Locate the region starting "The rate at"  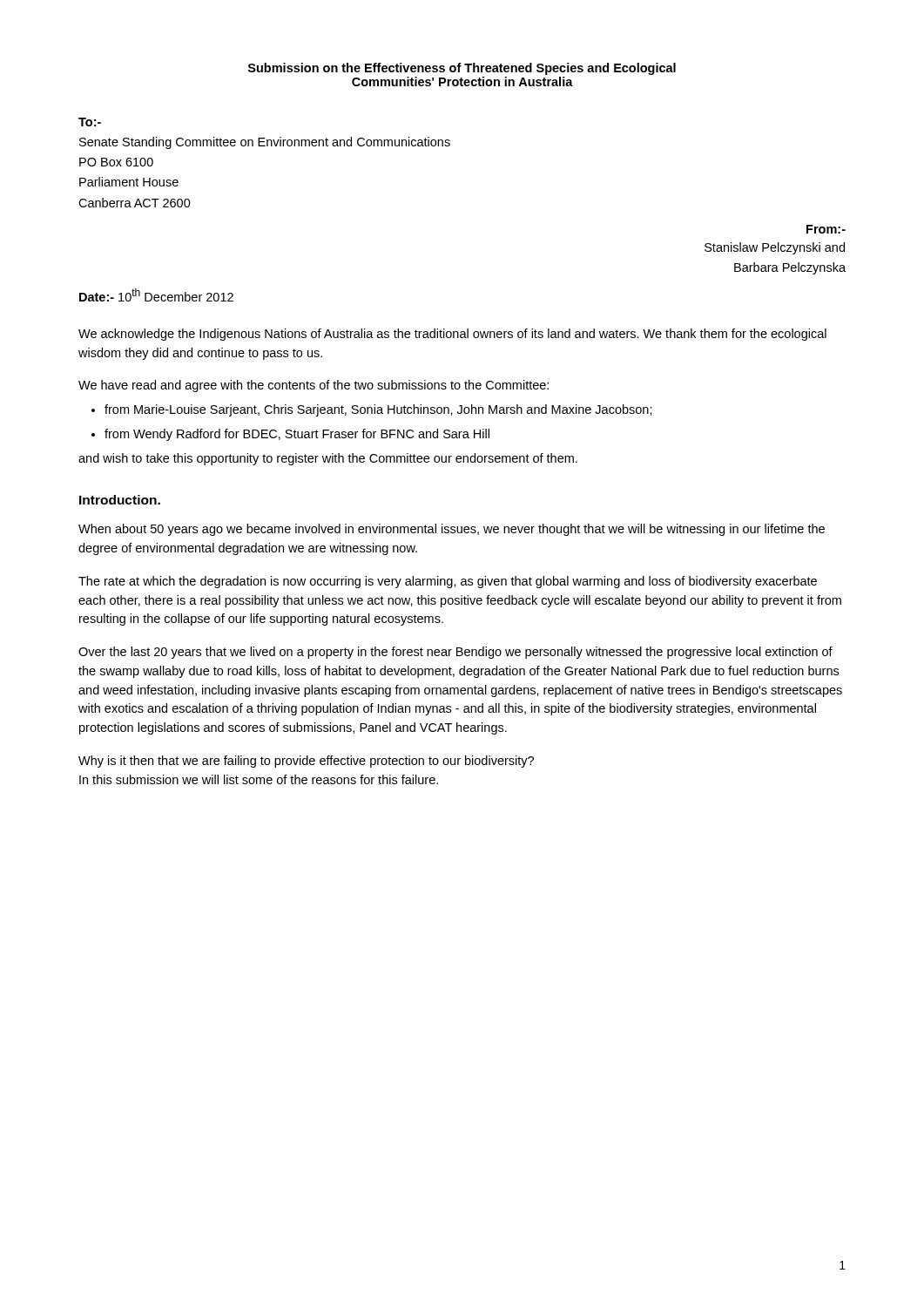click(460, 600)
